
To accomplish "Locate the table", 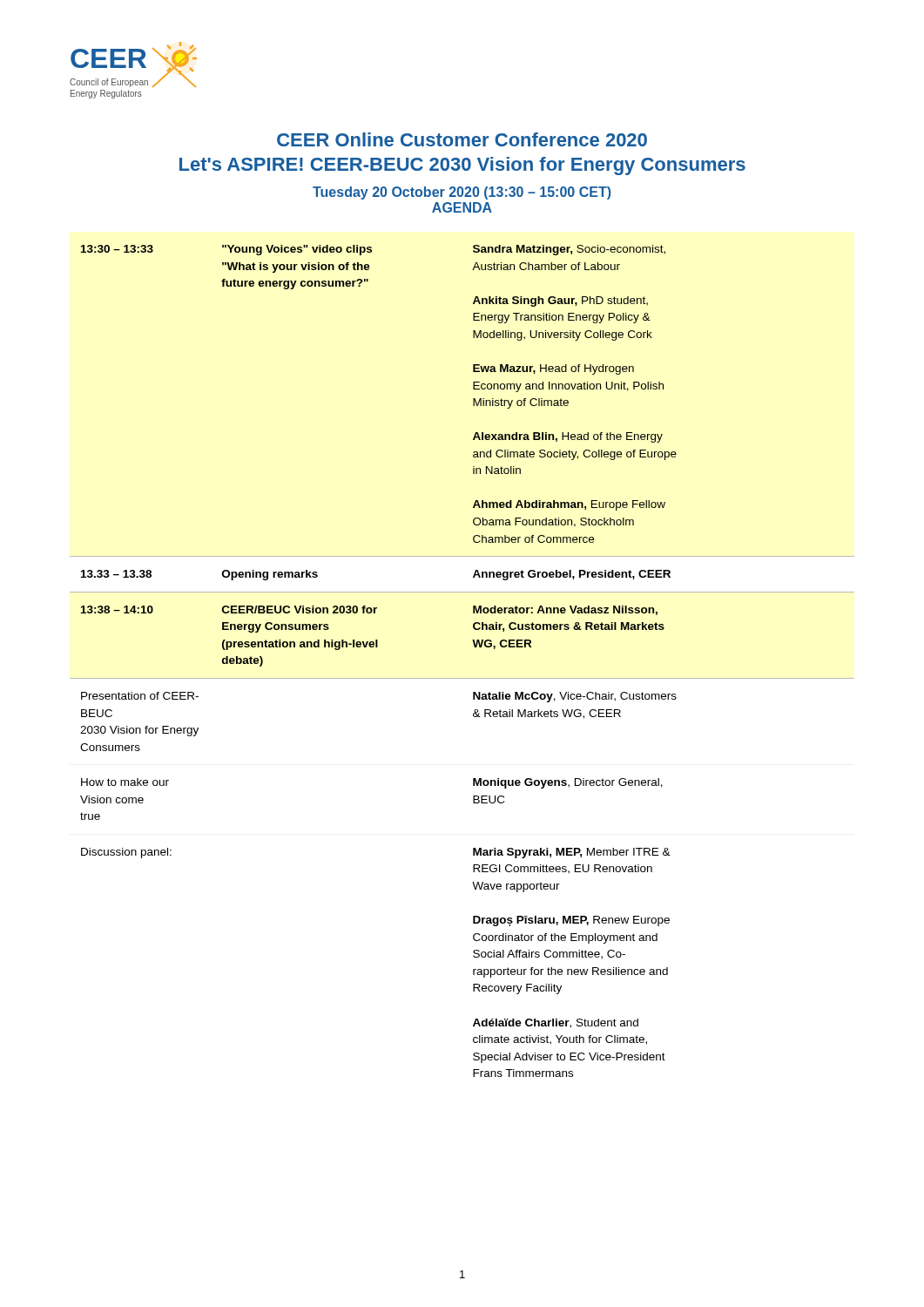I will click(462, 661).
